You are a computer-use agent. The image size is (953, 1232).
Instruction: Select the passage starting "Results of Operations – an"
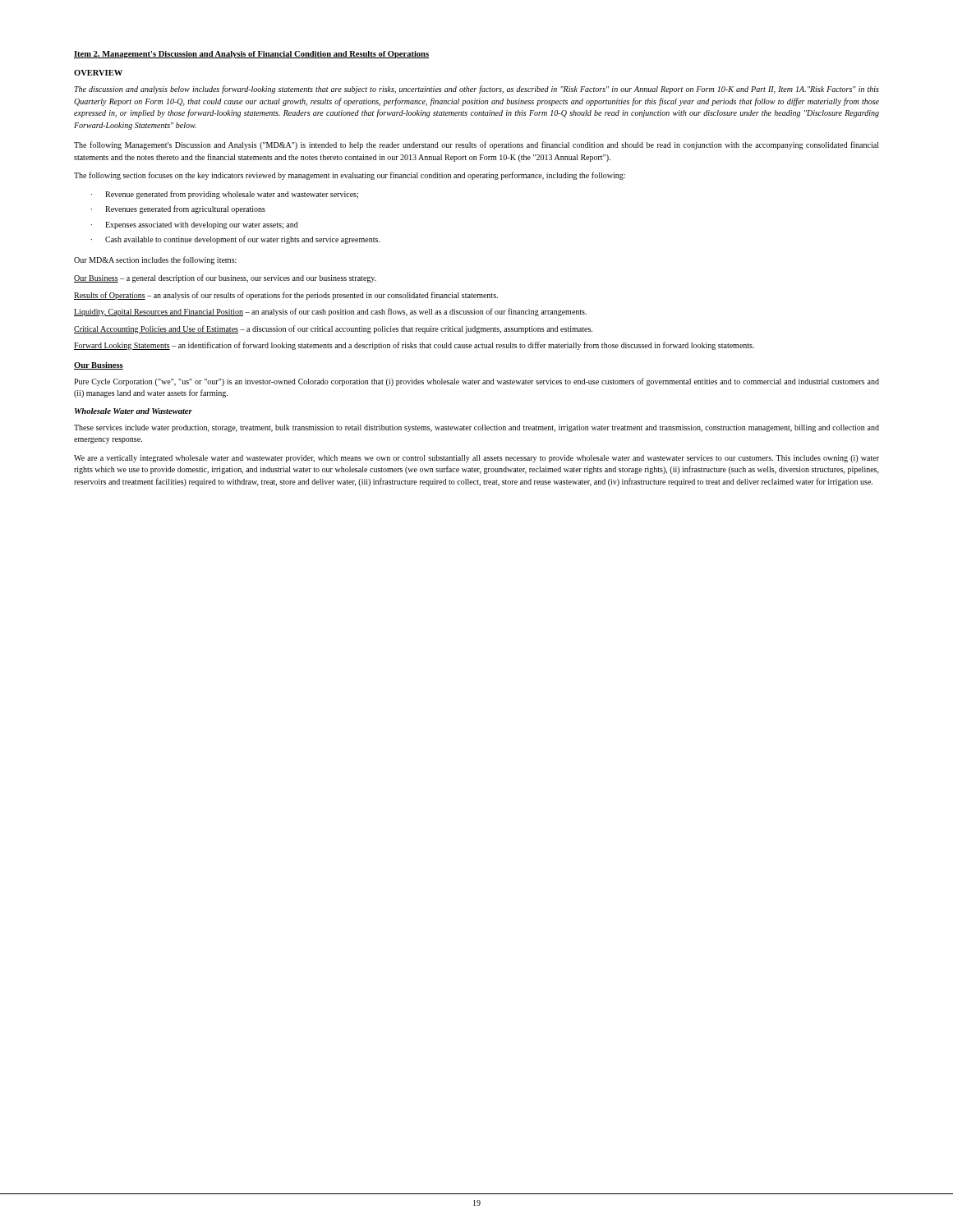tap(286, 295)
